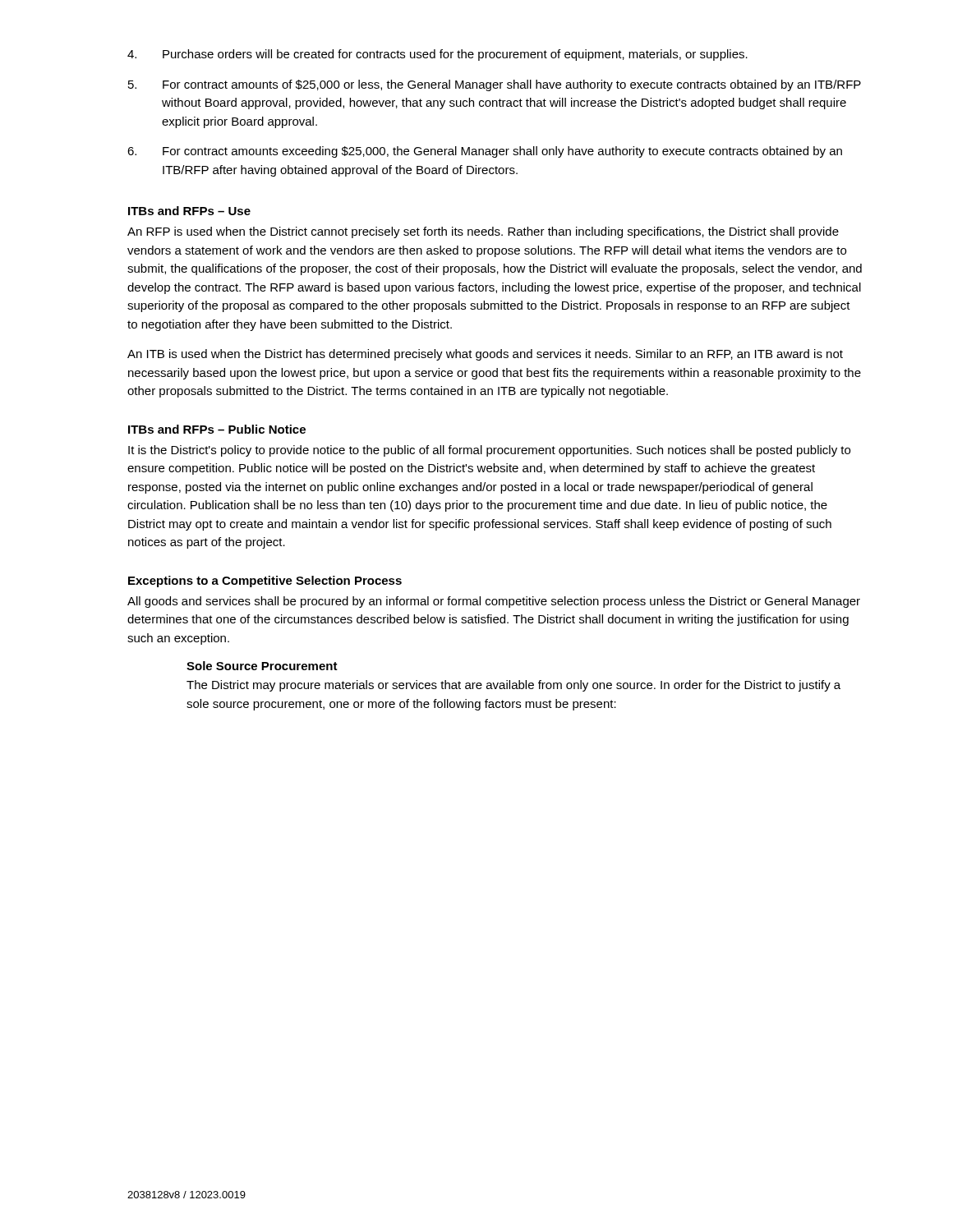953x1232 pixels.
Task: Click the passage that begins "All goods and services shall be"
Action: click(x=494, y=619)
